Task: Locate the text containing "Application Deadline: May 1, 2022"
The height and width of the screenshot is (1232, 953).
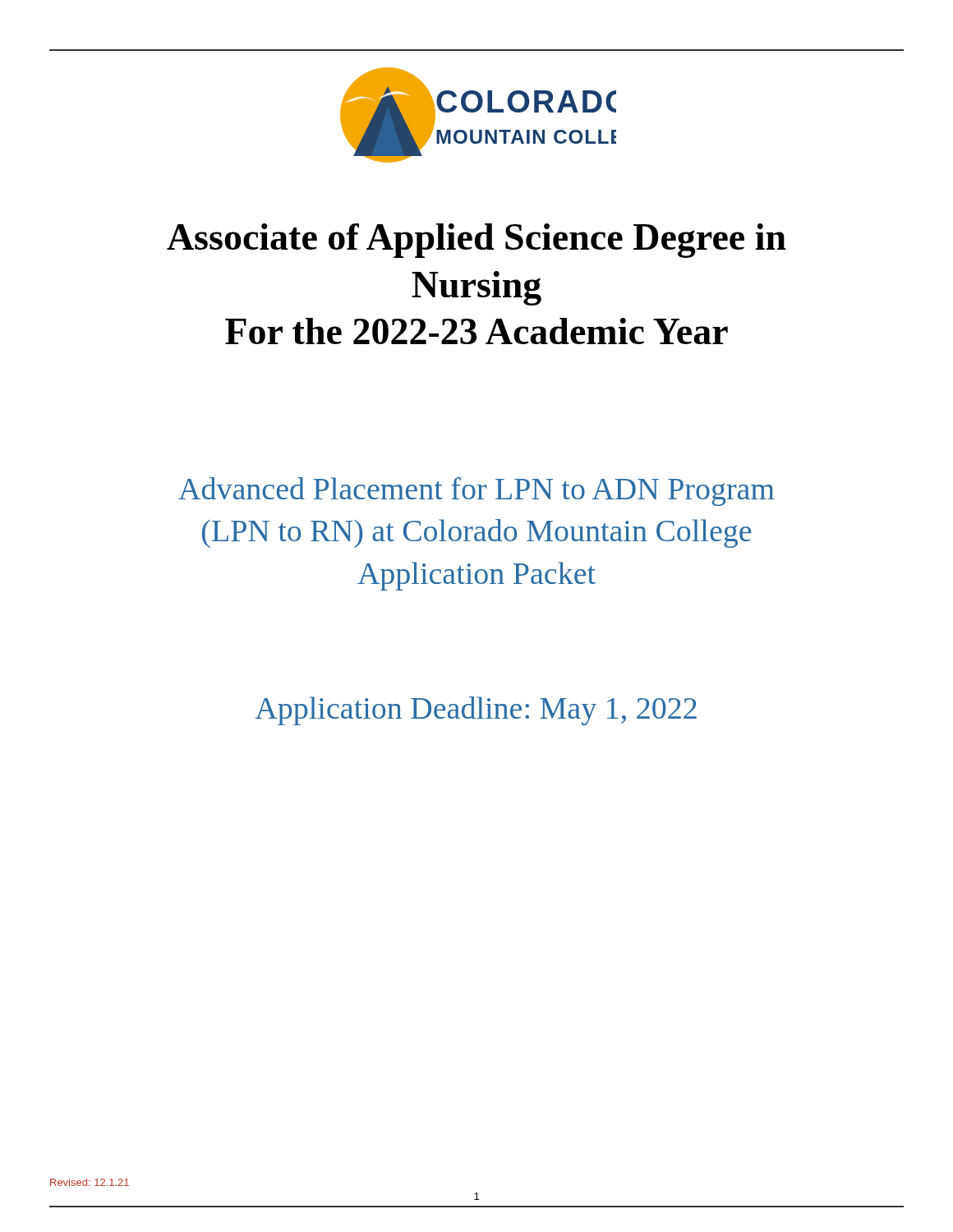Action: 476,708
